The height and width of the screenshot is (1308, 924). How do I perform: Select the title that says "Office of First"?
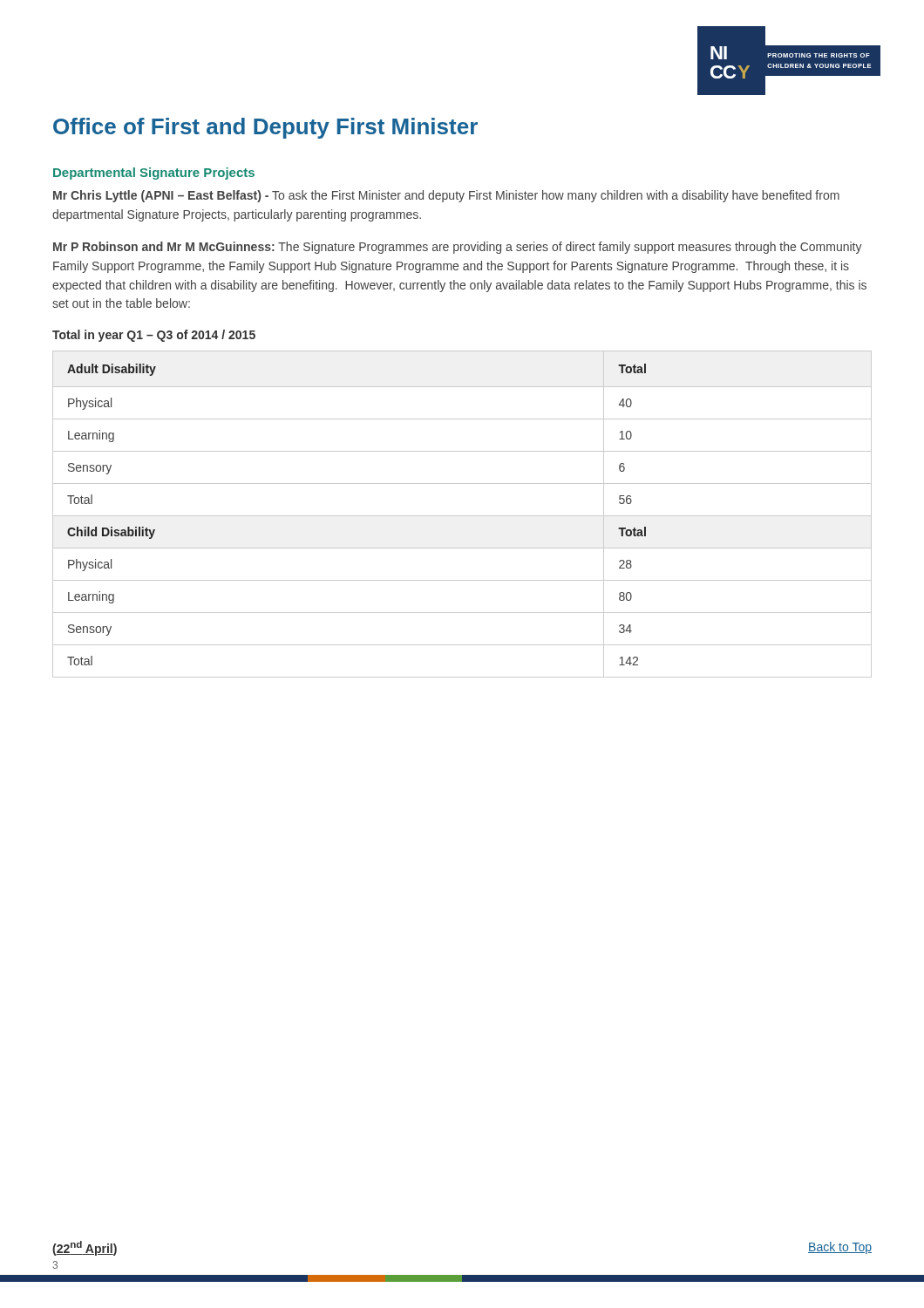coord(265,126)
